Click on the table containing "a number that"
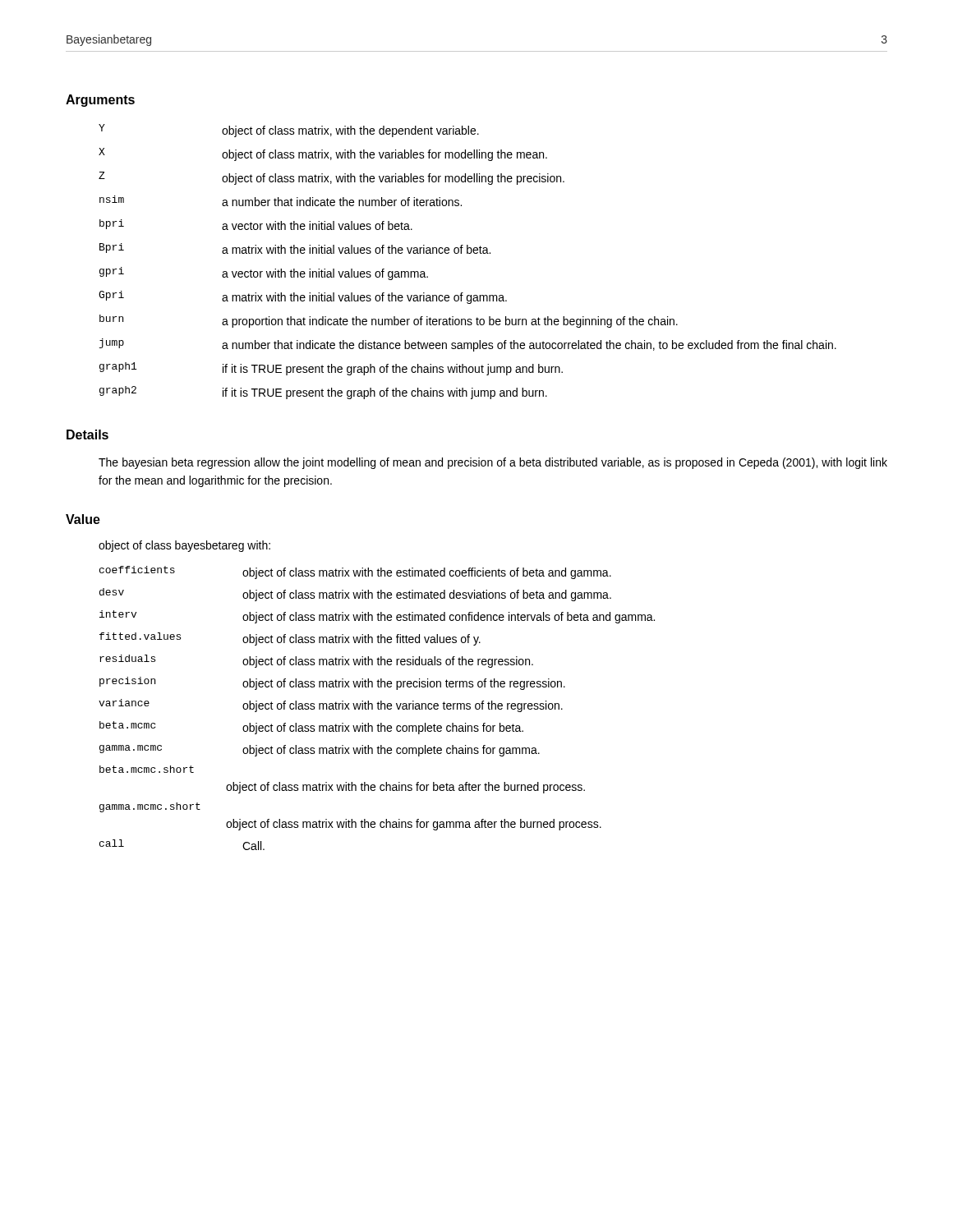 pos(476,262)
